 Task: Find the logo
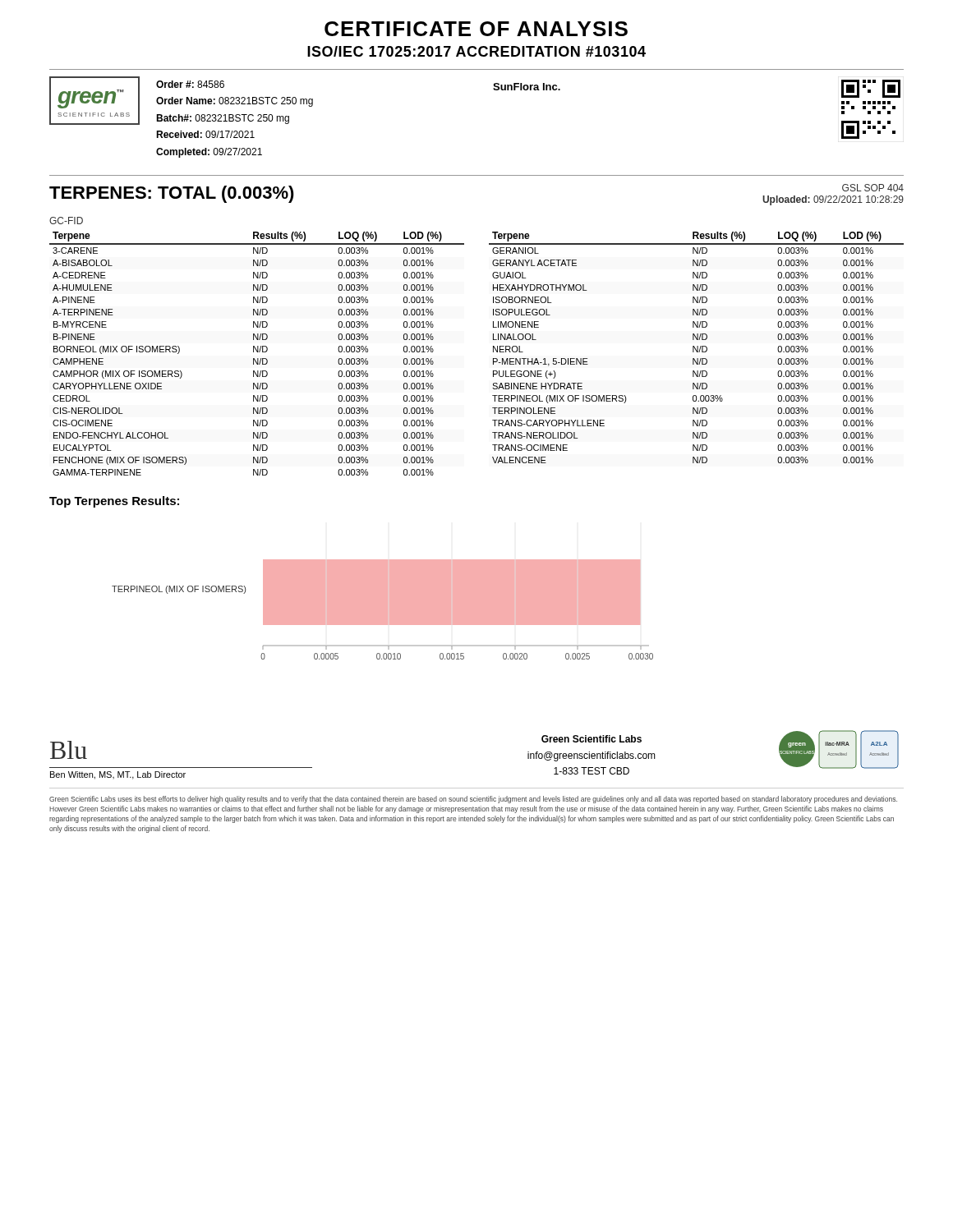point(838,751)
